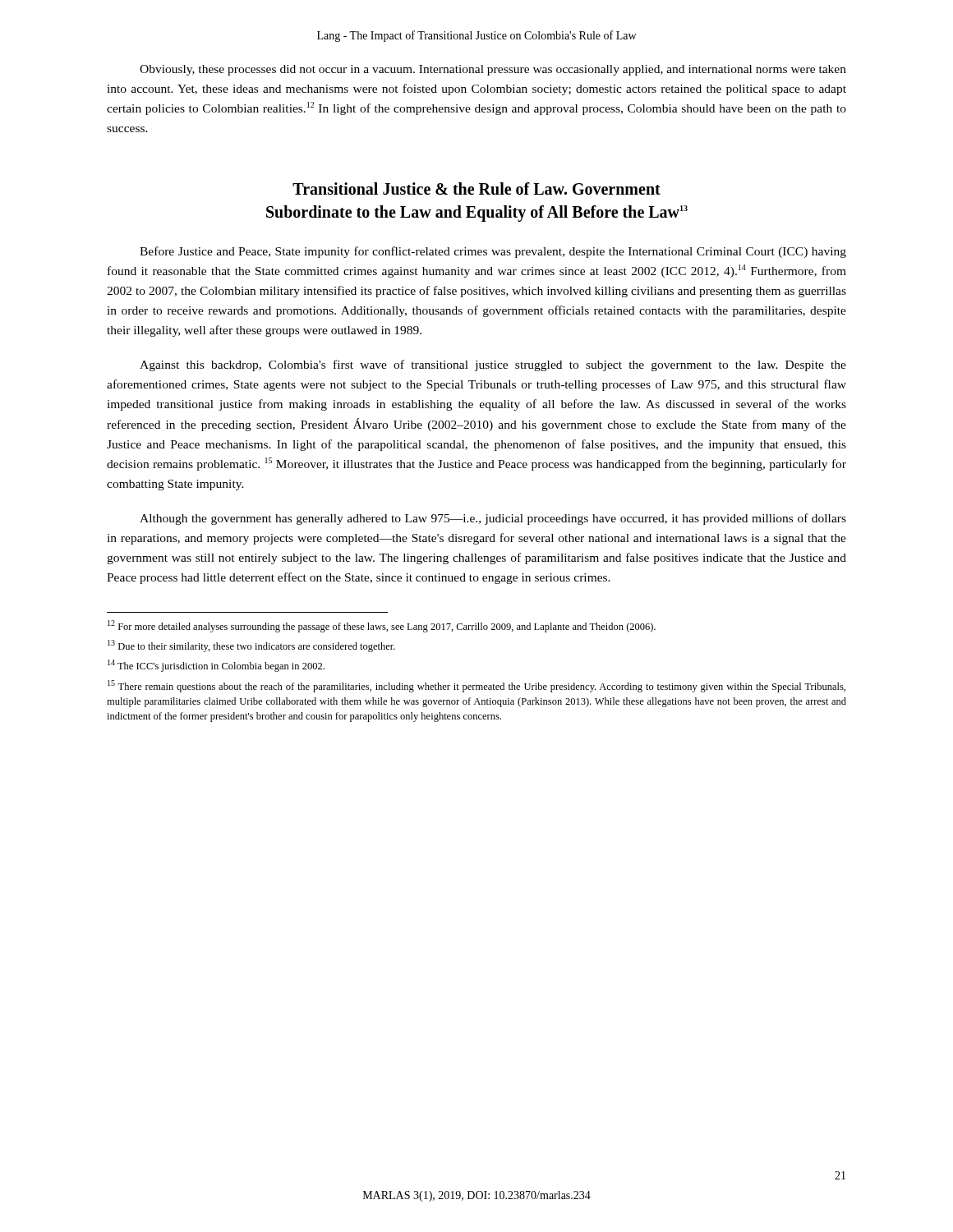Image resolution: width=953 pixels, height=1232 pixels.
Task: Click the passage that begins "12 For more detailed analyses surrounding the"
Action: click(381, 625)
